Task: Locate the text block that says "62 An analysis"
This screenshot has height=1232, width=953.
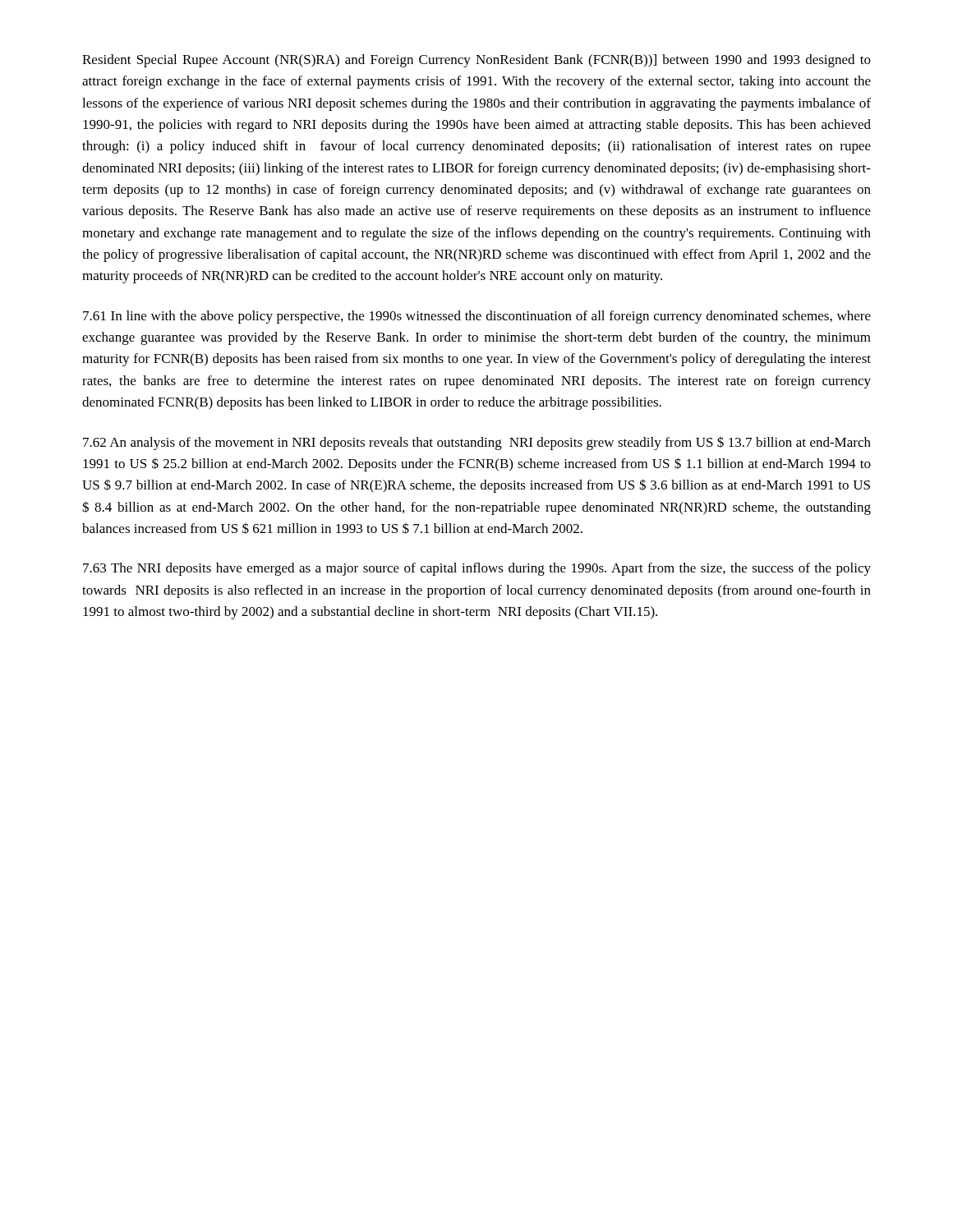Action: pyautogui.click(x=476, y=485)
